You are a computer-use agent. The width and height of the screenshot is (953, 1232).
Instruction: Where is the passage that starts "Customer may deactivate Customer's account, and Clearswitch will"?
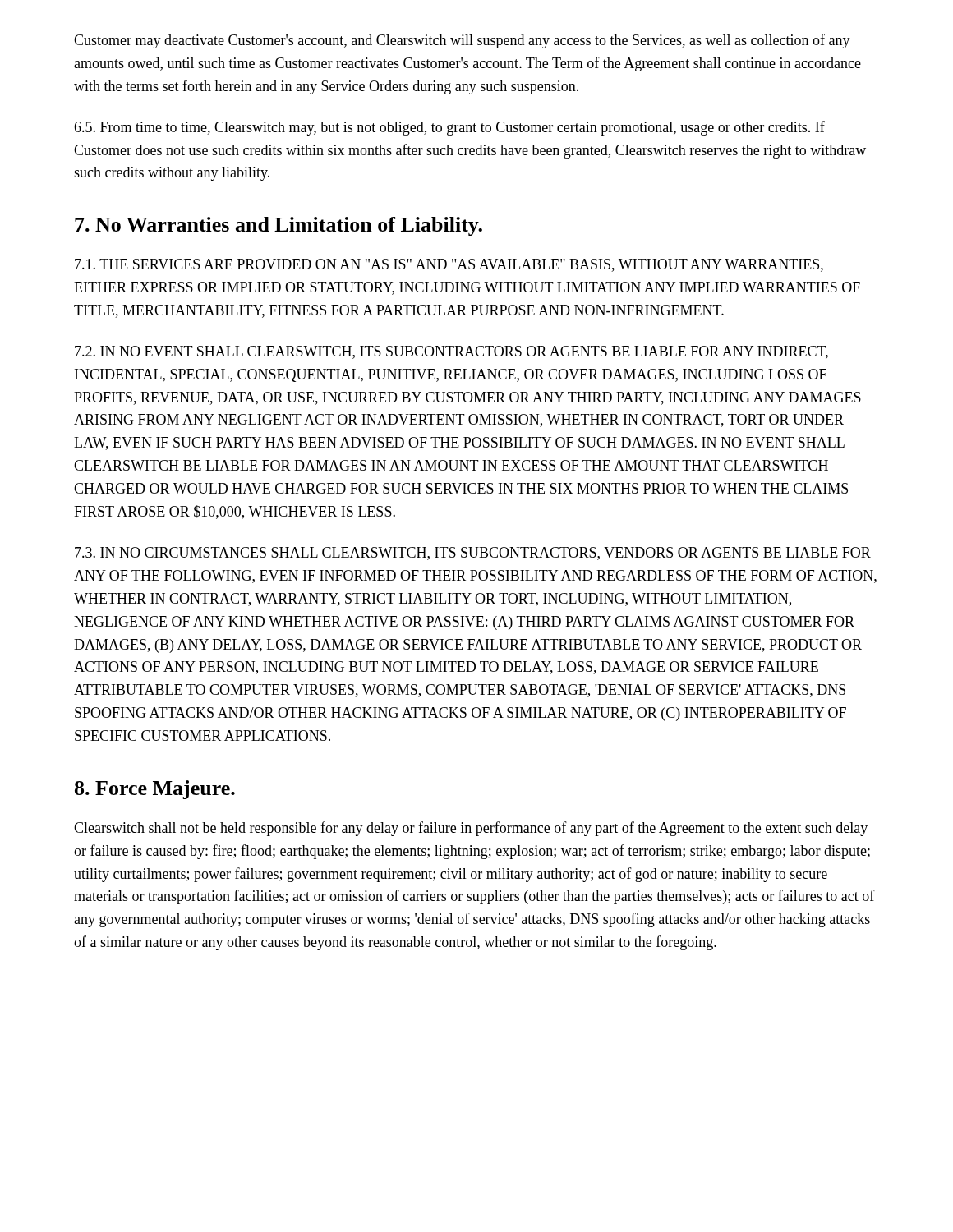click(x=467, y=63)
